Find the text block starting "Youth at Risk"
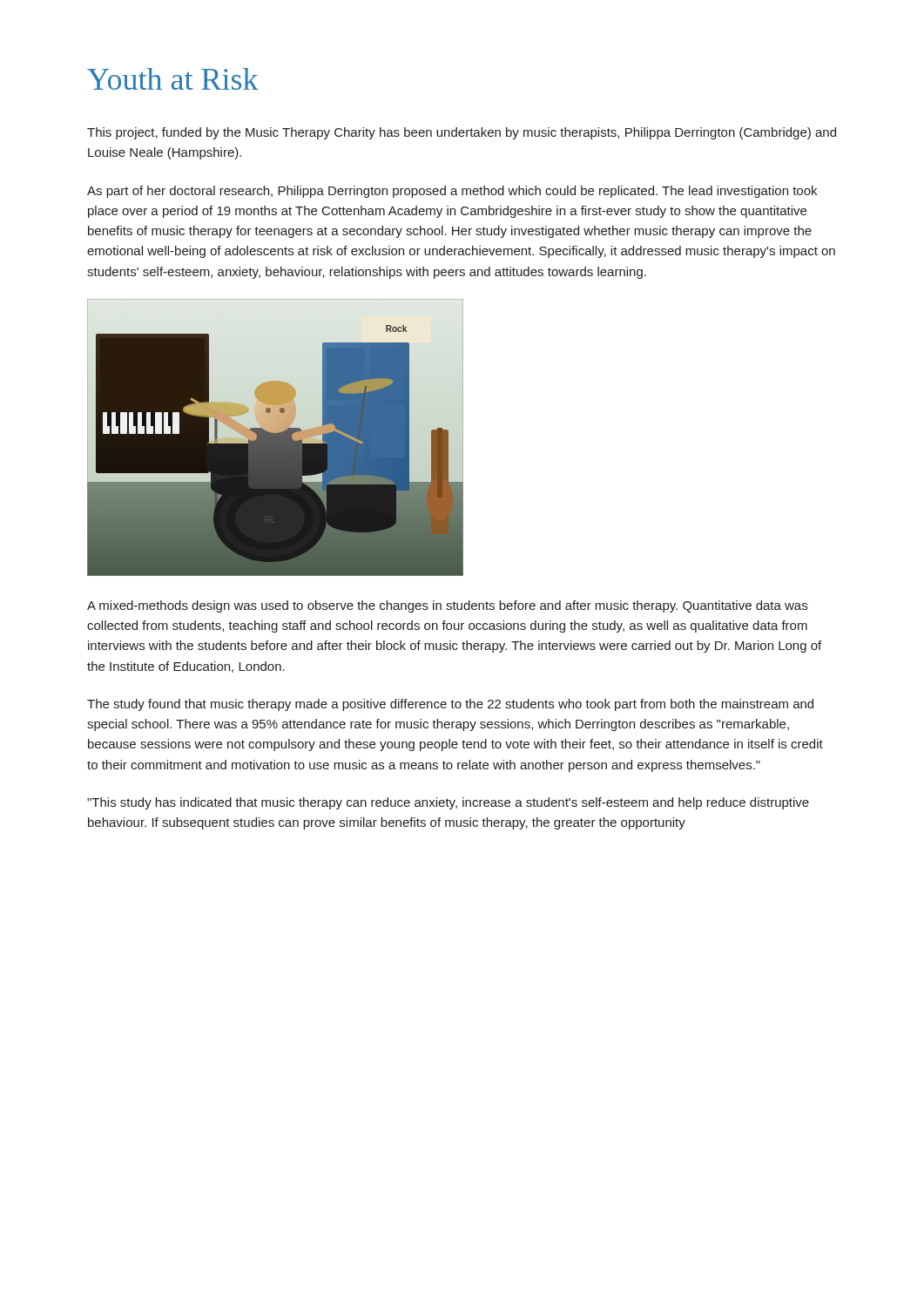Image resolution: width=924 pixels, height=1307 pixels. click(173, 79)
